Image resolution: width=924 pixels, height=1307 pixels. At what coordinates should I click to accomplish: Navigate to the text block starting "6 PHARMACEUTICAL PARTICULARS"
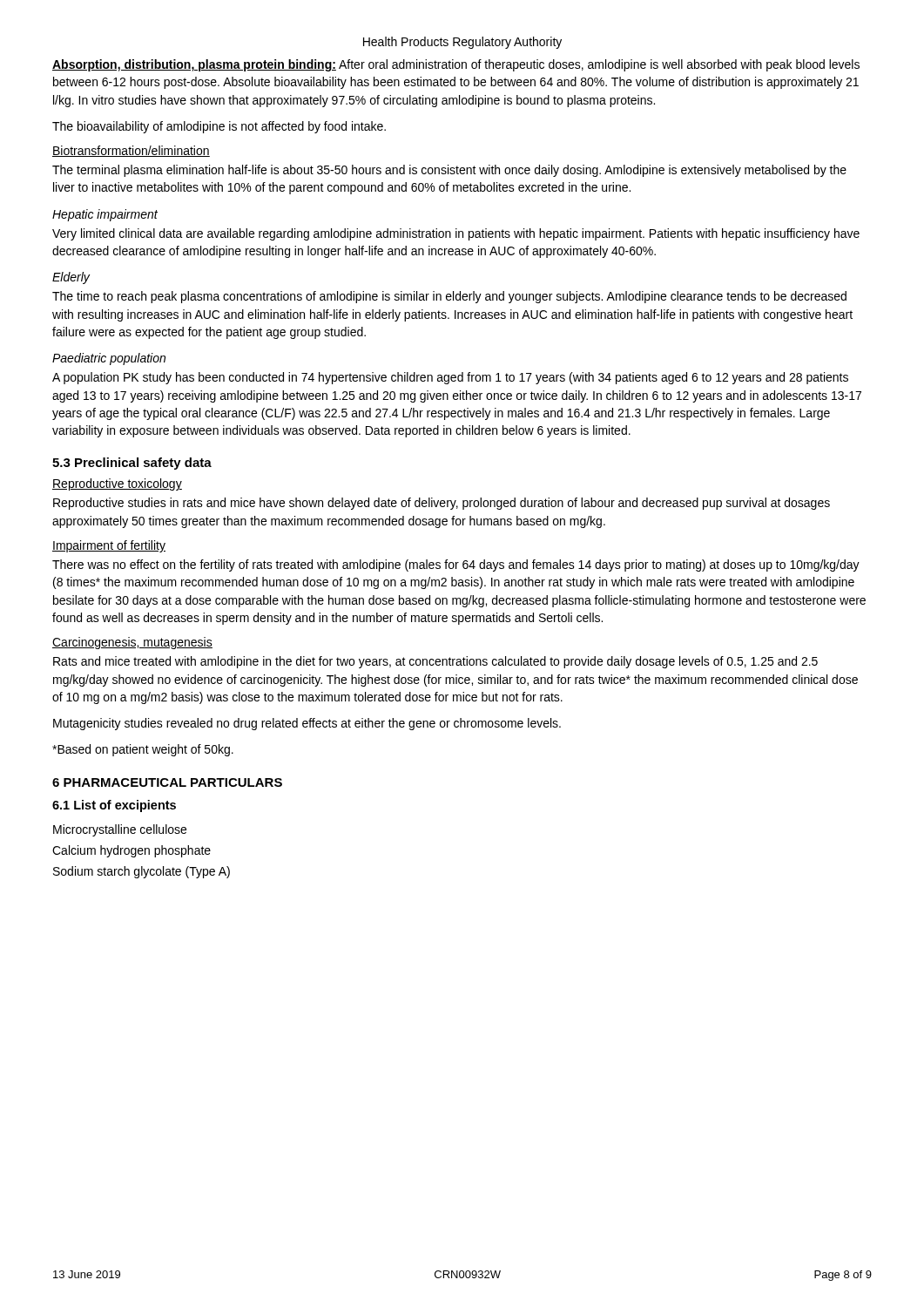pos(167,782)
